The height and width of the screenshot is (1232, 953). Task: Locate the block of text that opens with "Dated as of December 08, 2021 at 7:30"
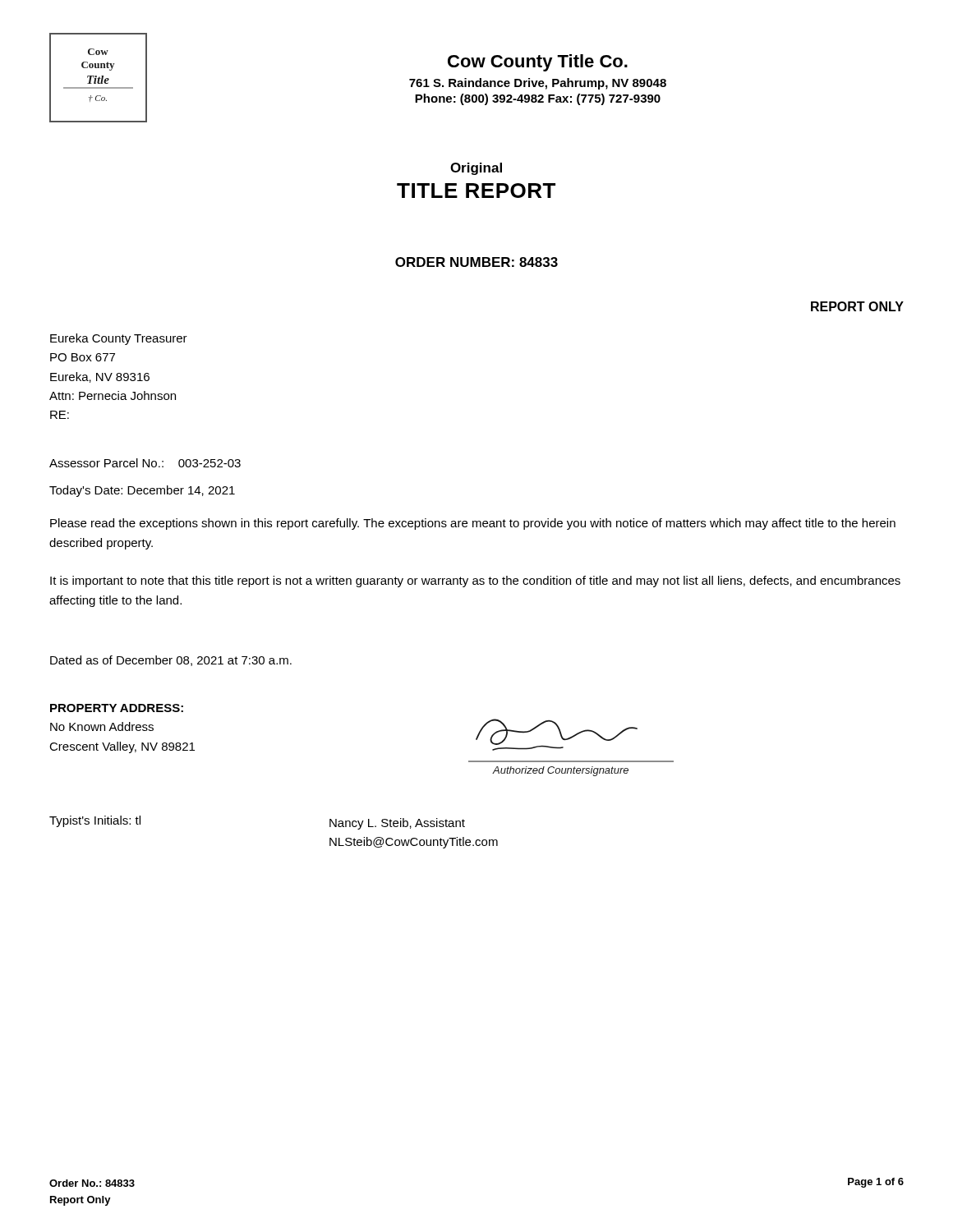[171, 660]
